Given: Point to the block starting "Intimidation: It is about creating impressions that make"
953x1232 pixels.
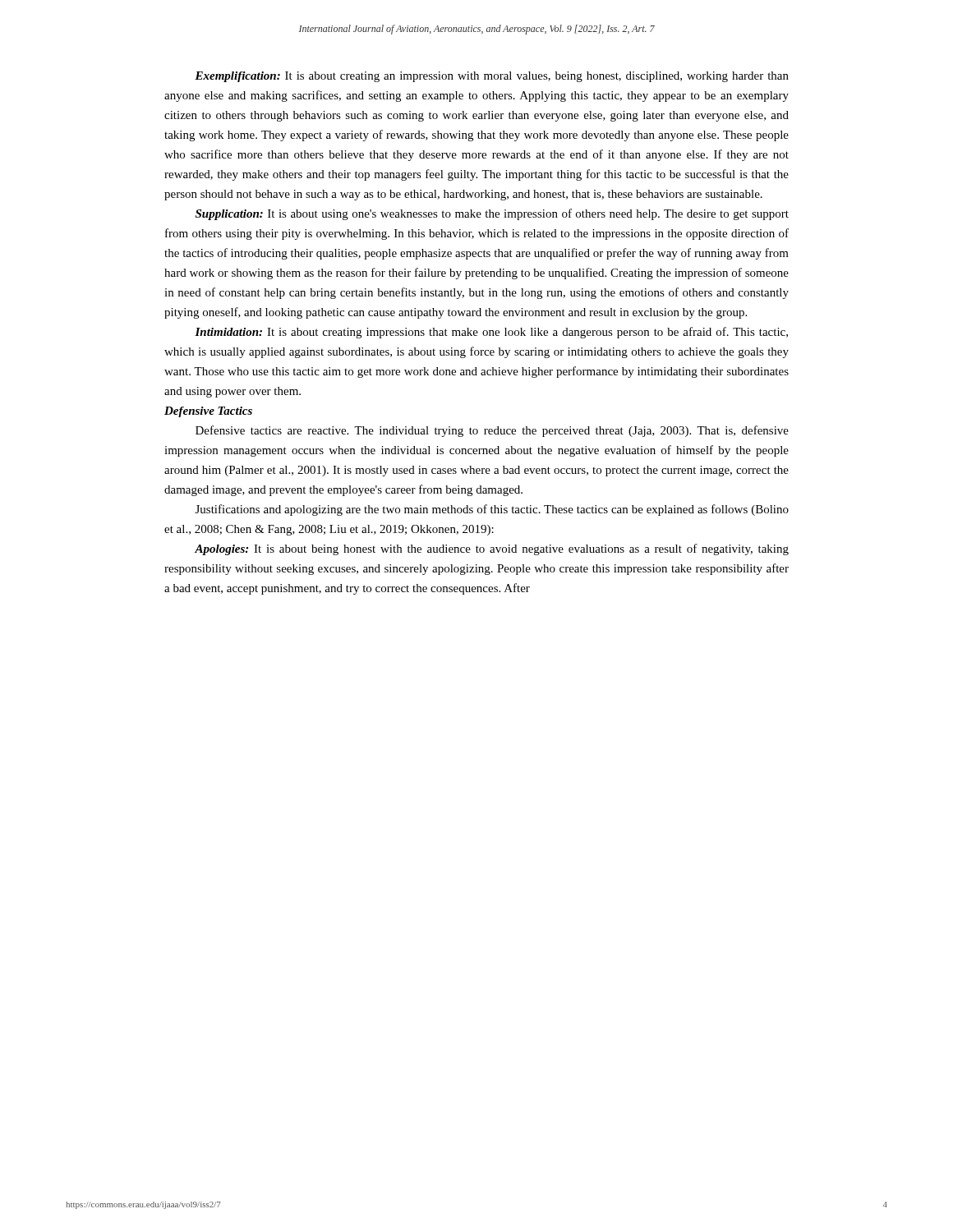Looking at the screenshot, I should [476, 361].
